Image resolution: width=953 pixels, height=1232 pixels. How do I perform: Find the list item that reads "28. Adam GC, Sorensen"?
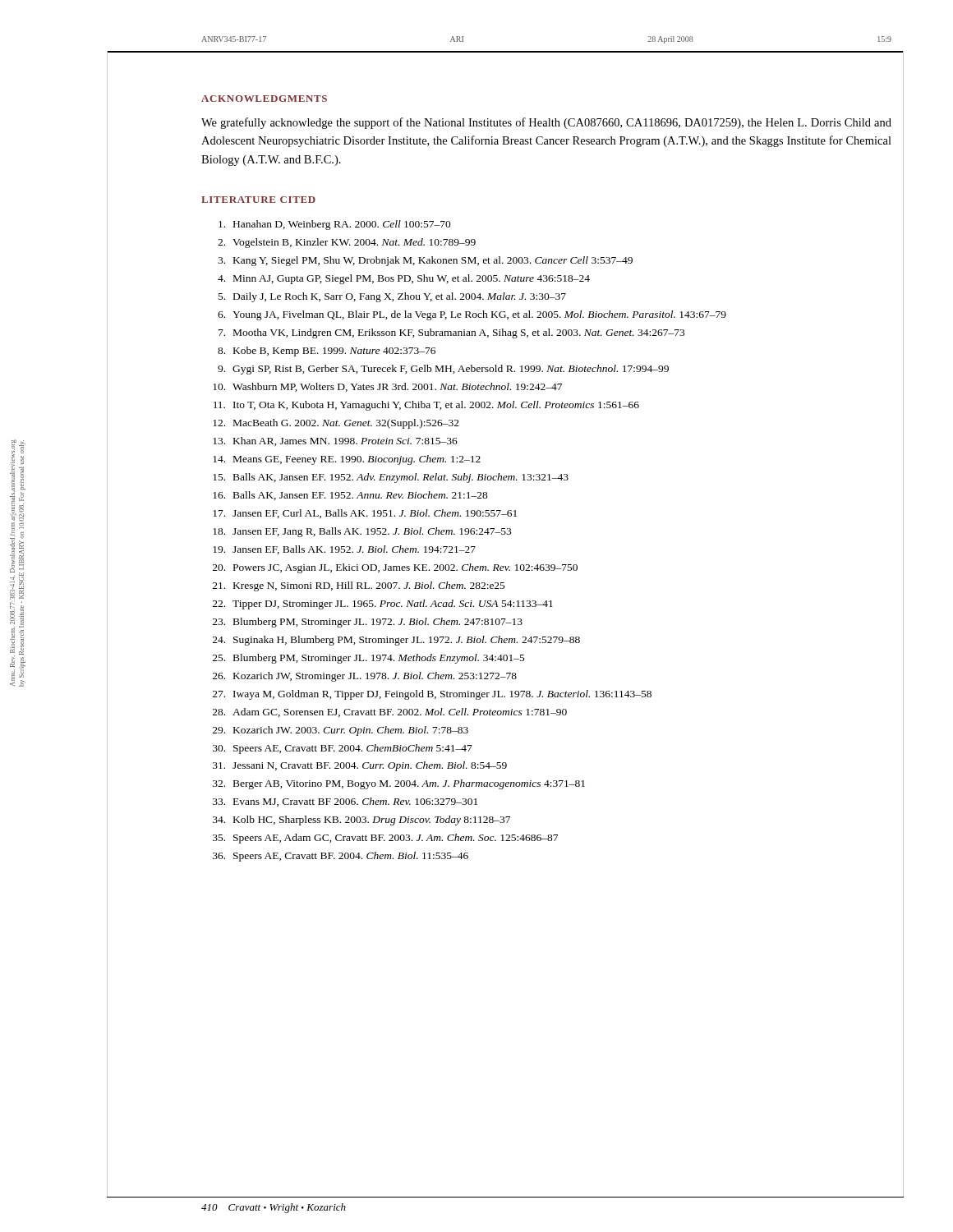tap(384, 712)
